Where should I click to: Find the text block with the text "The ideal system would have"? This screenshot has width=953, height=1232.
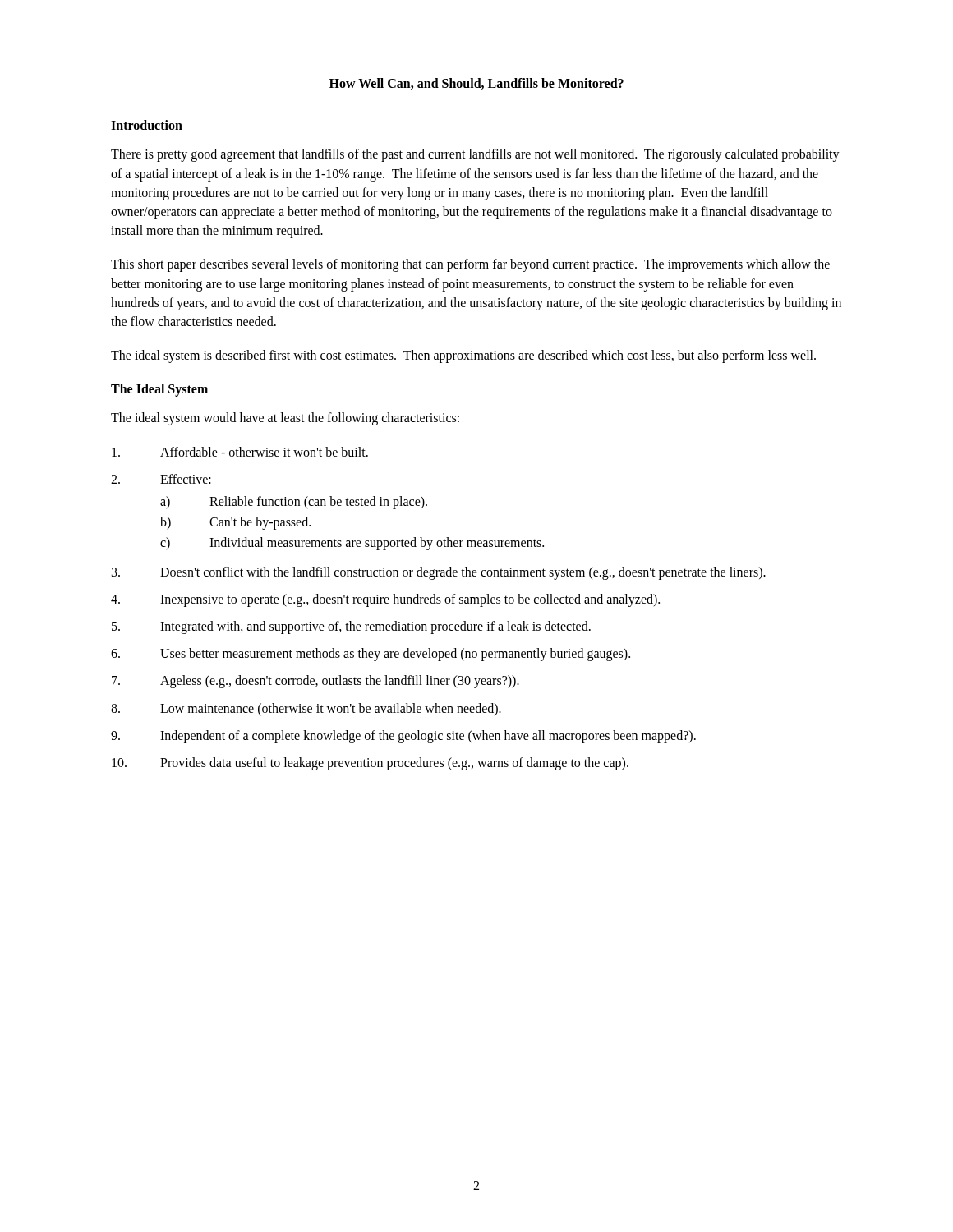click(x=286, y=418)
